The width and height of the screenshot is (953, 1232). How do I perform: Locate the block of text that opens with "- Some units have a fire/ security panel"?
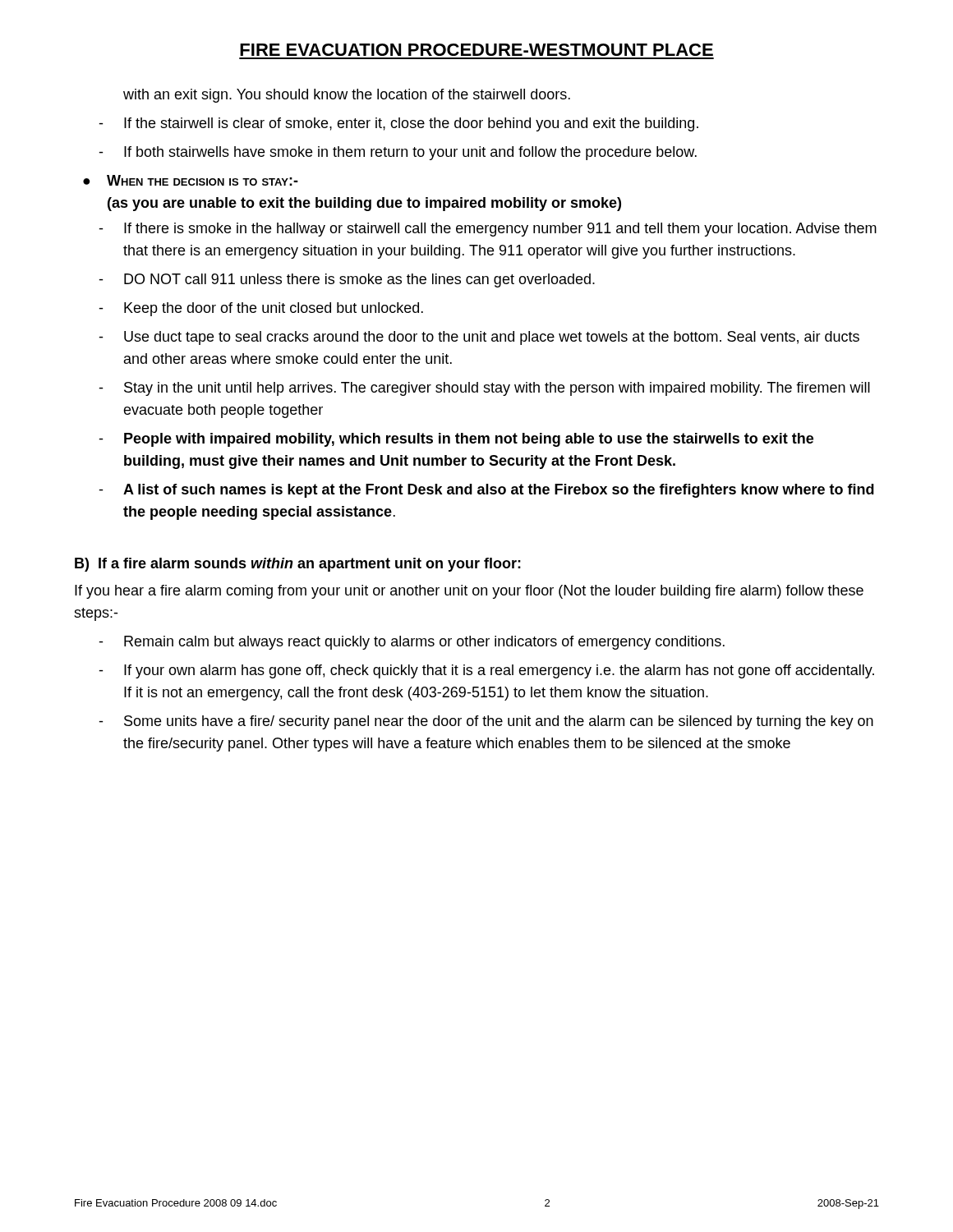click(489, 733)
